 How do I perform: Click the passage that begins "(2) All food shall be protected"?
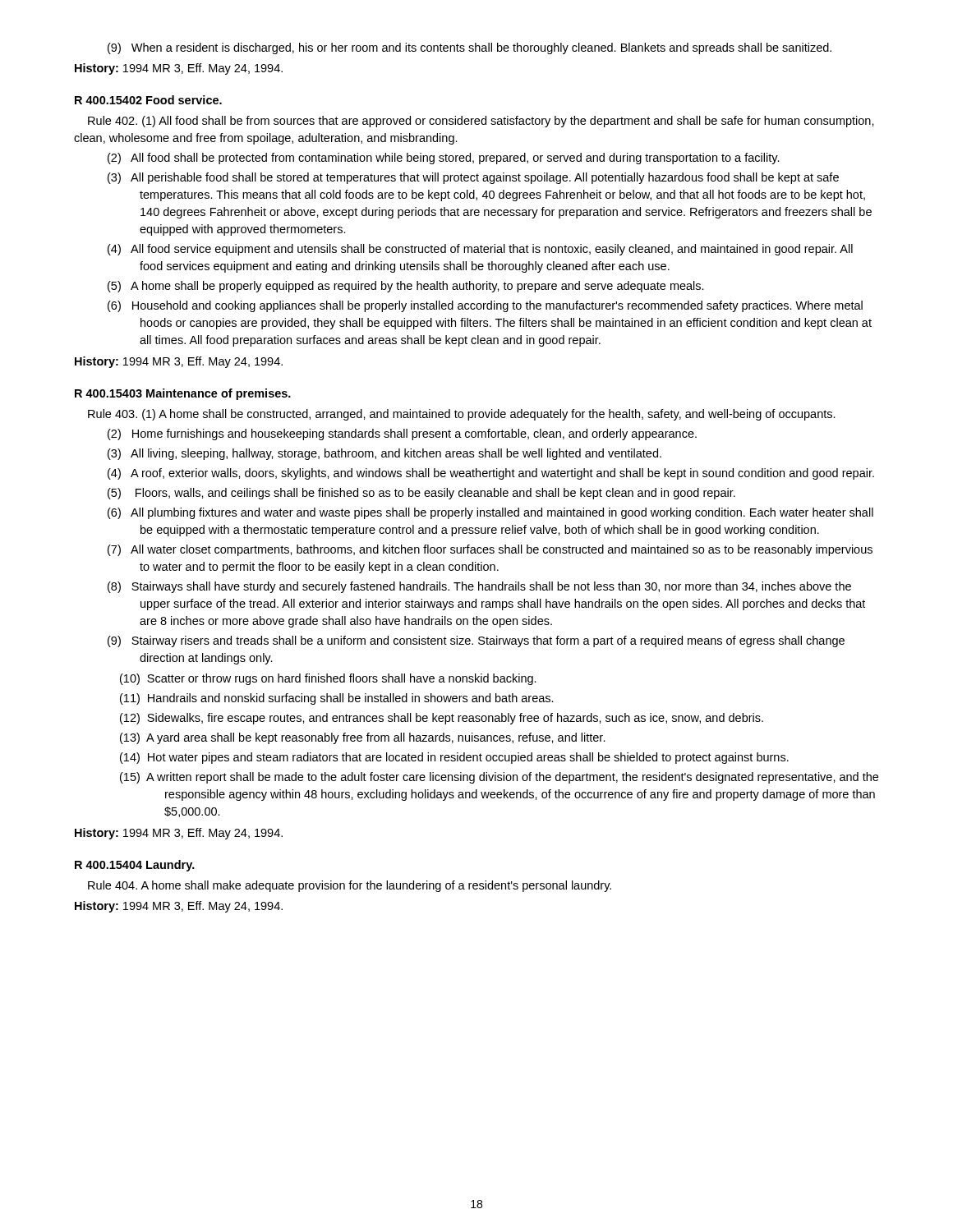(x=443, y=158)
